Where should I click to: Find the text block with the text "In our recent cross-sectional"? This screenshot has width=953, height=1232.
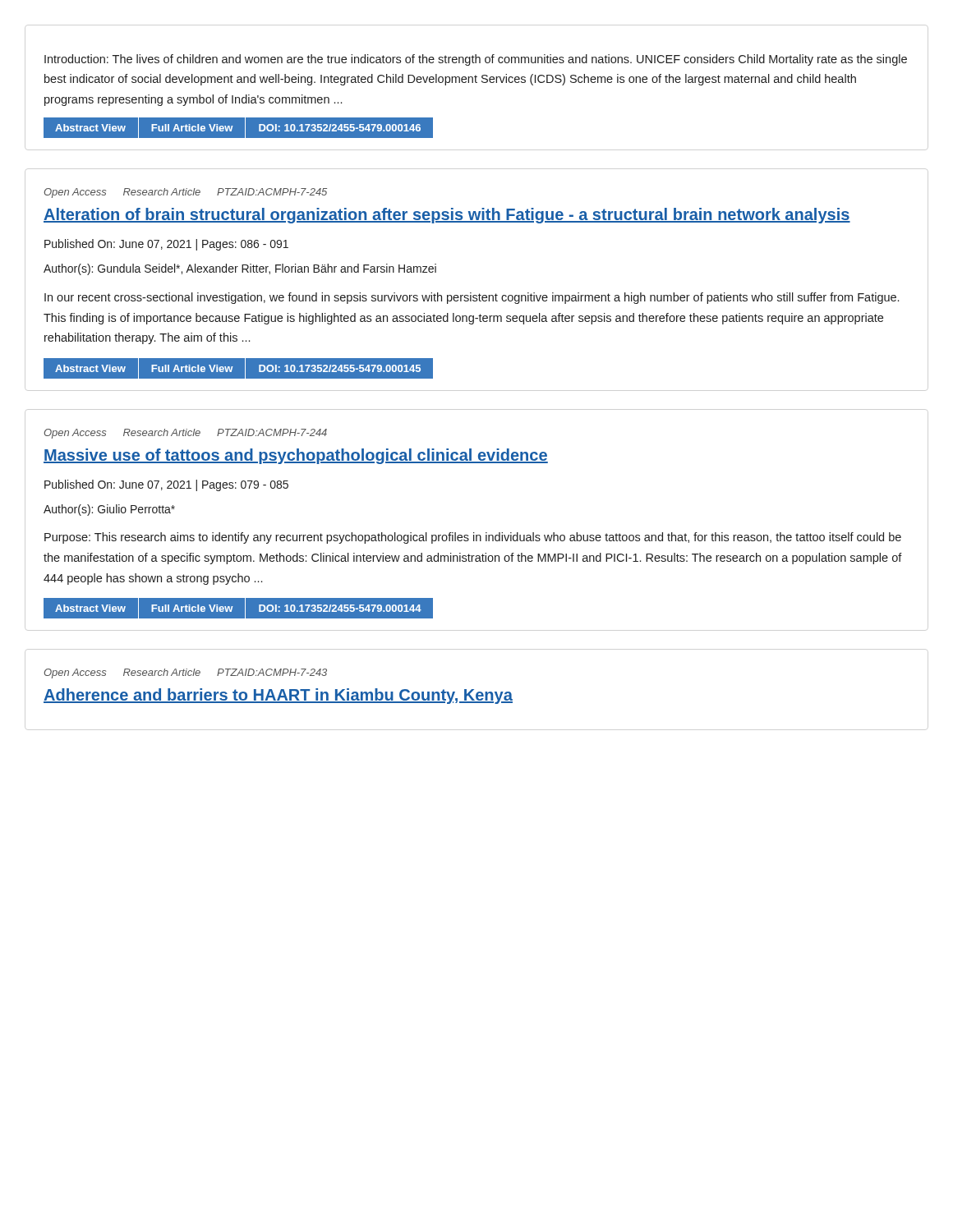476,318
